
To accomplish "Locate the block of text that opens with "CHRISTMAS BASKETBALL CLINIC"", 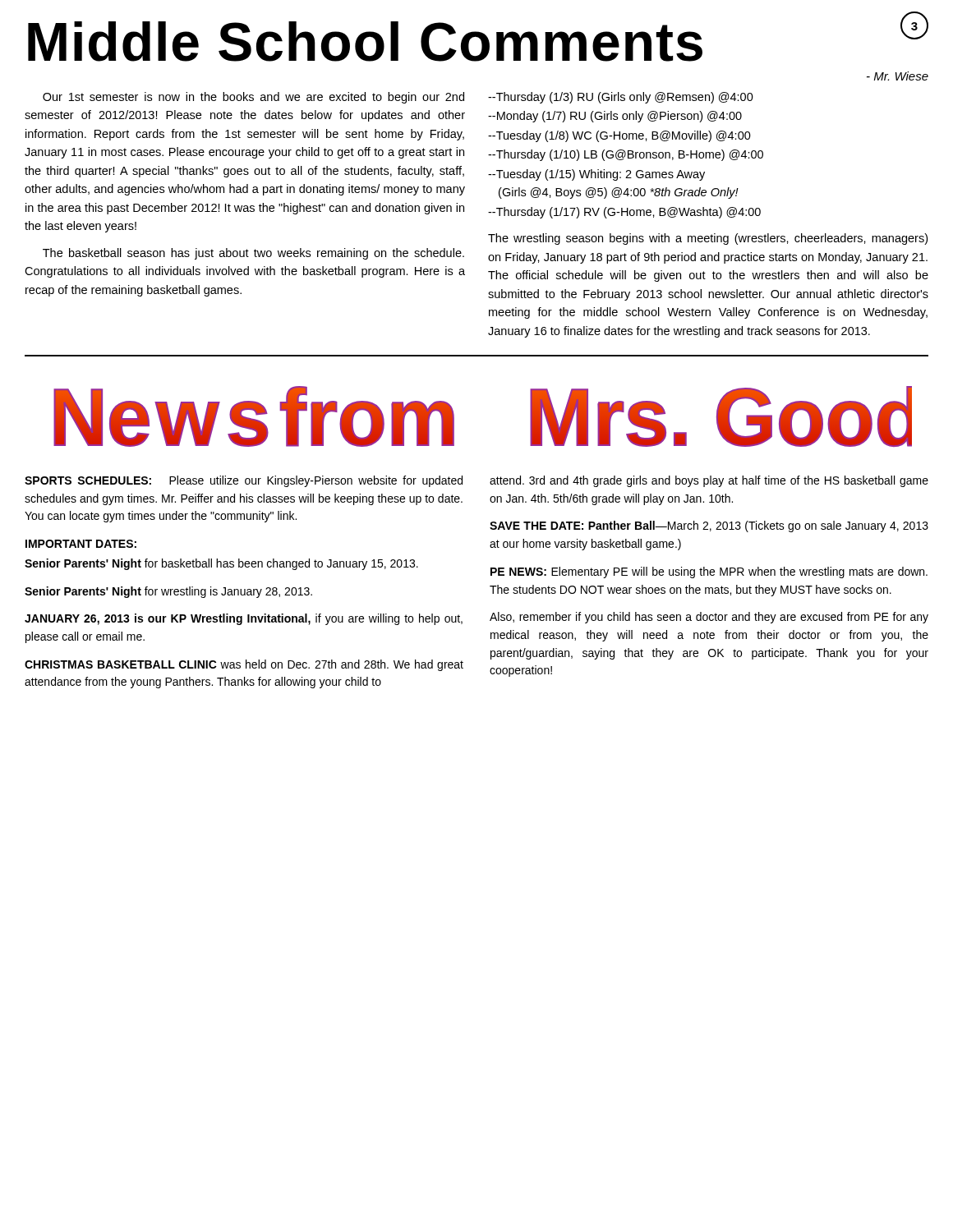I will (244, 673).
